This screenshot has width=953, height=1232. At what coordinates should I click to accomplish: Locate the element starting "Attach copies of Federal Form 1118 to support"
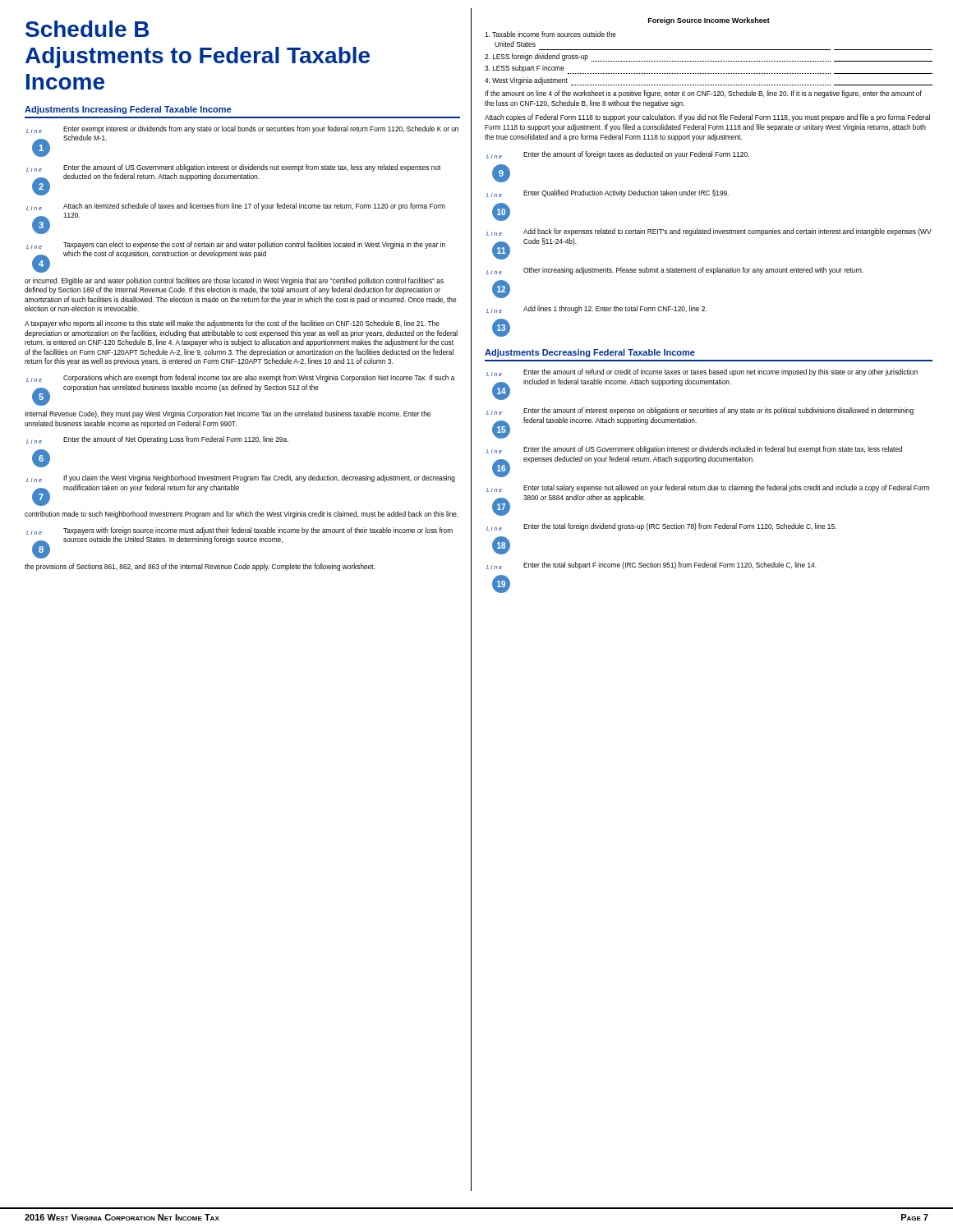(708, 127)
